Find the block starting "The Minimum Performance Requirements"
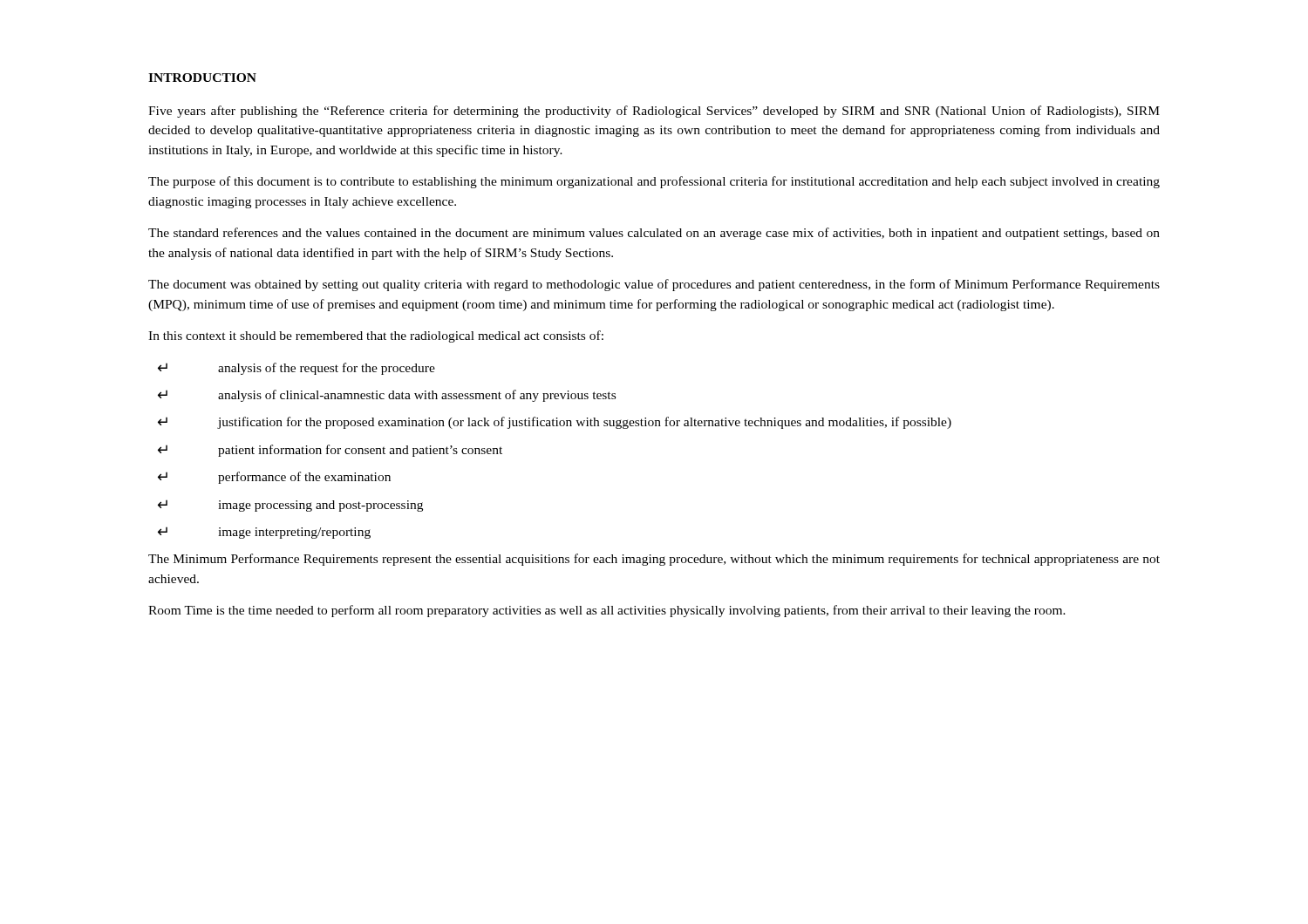 (654, 568)
